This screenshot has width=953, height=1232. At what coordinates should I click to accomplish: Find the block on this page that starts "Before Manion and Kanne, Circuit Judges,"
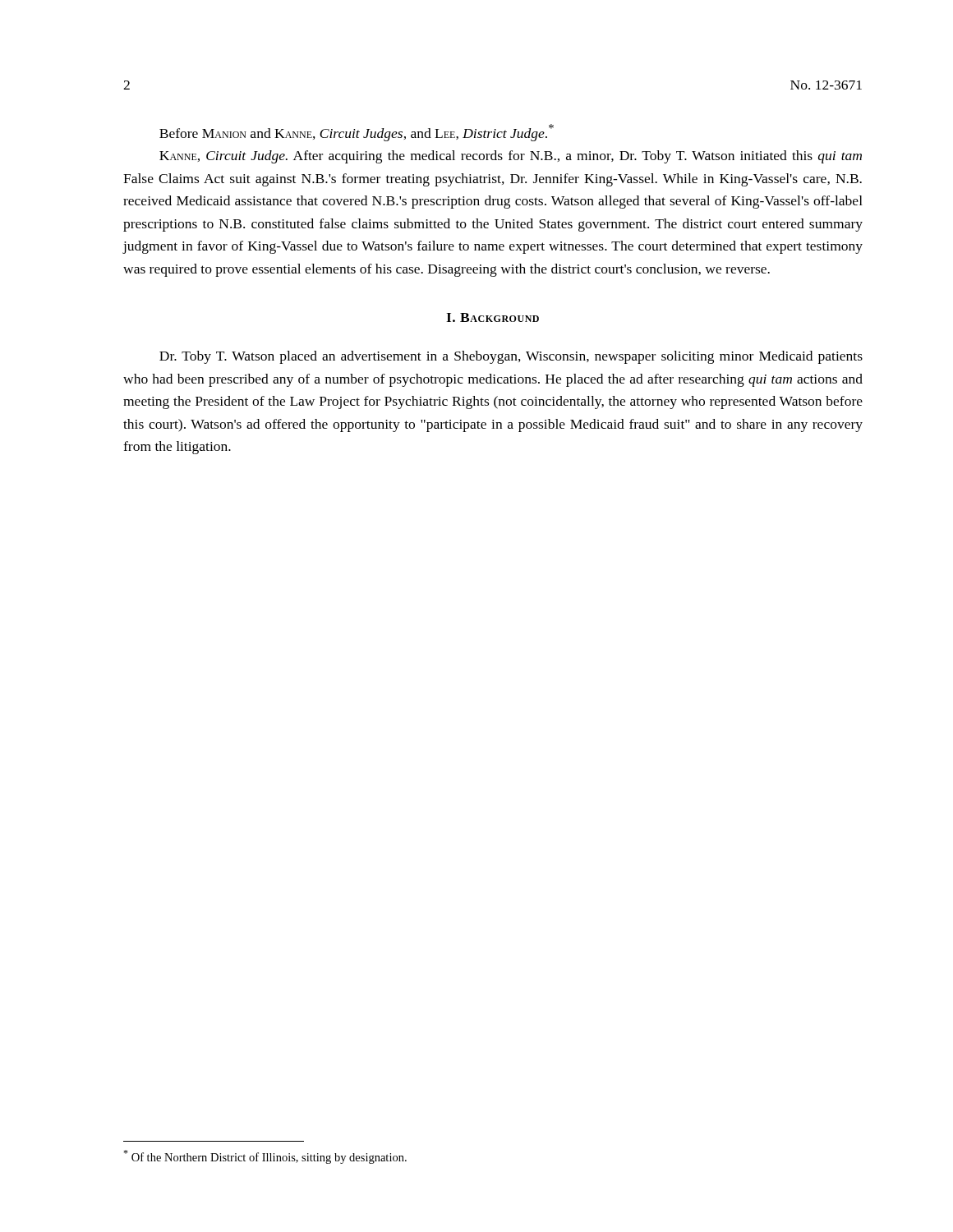click(x=357, y=131)
